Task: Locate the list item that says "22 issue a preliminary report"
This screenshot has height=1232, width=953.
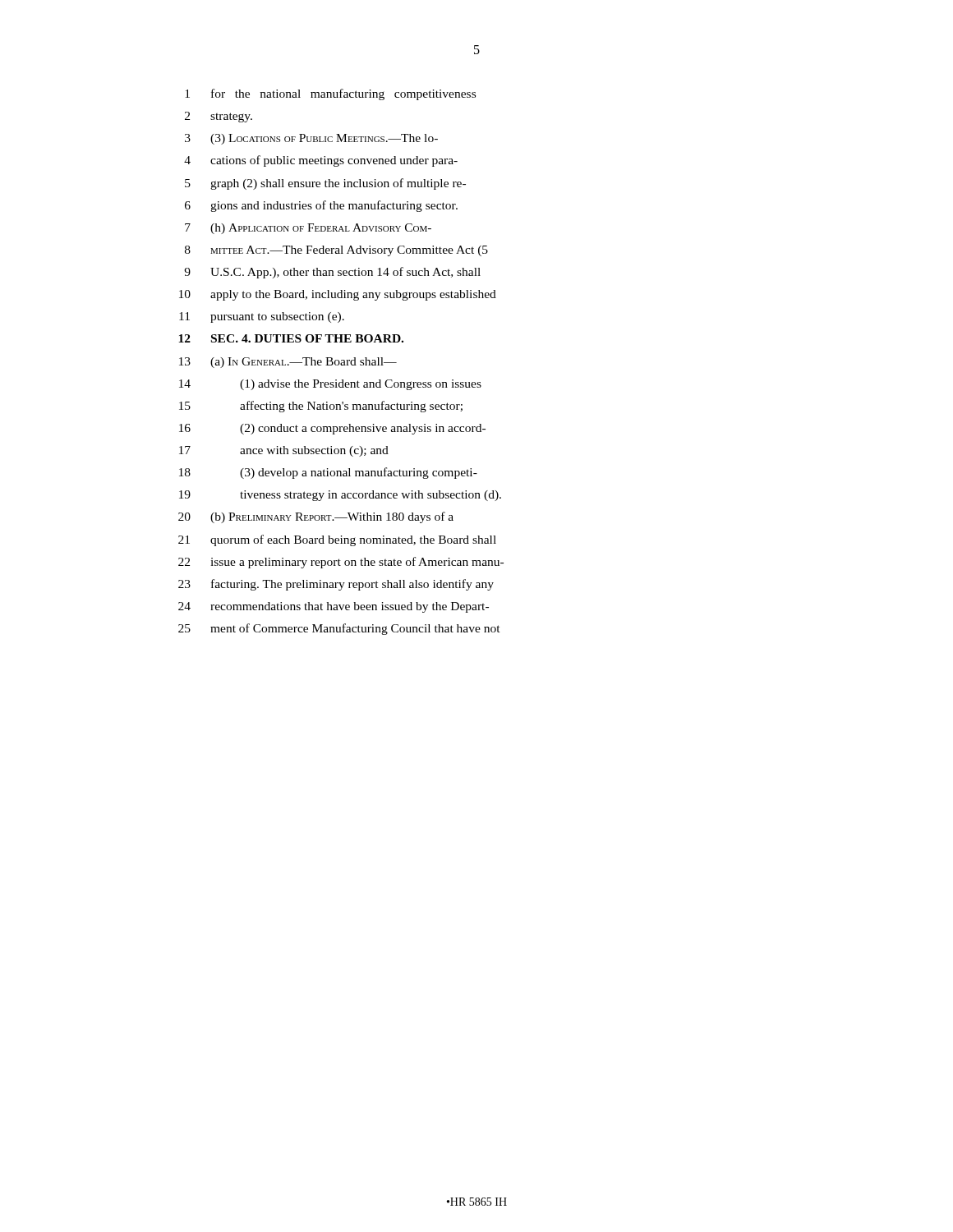Action: pos(501,561)
